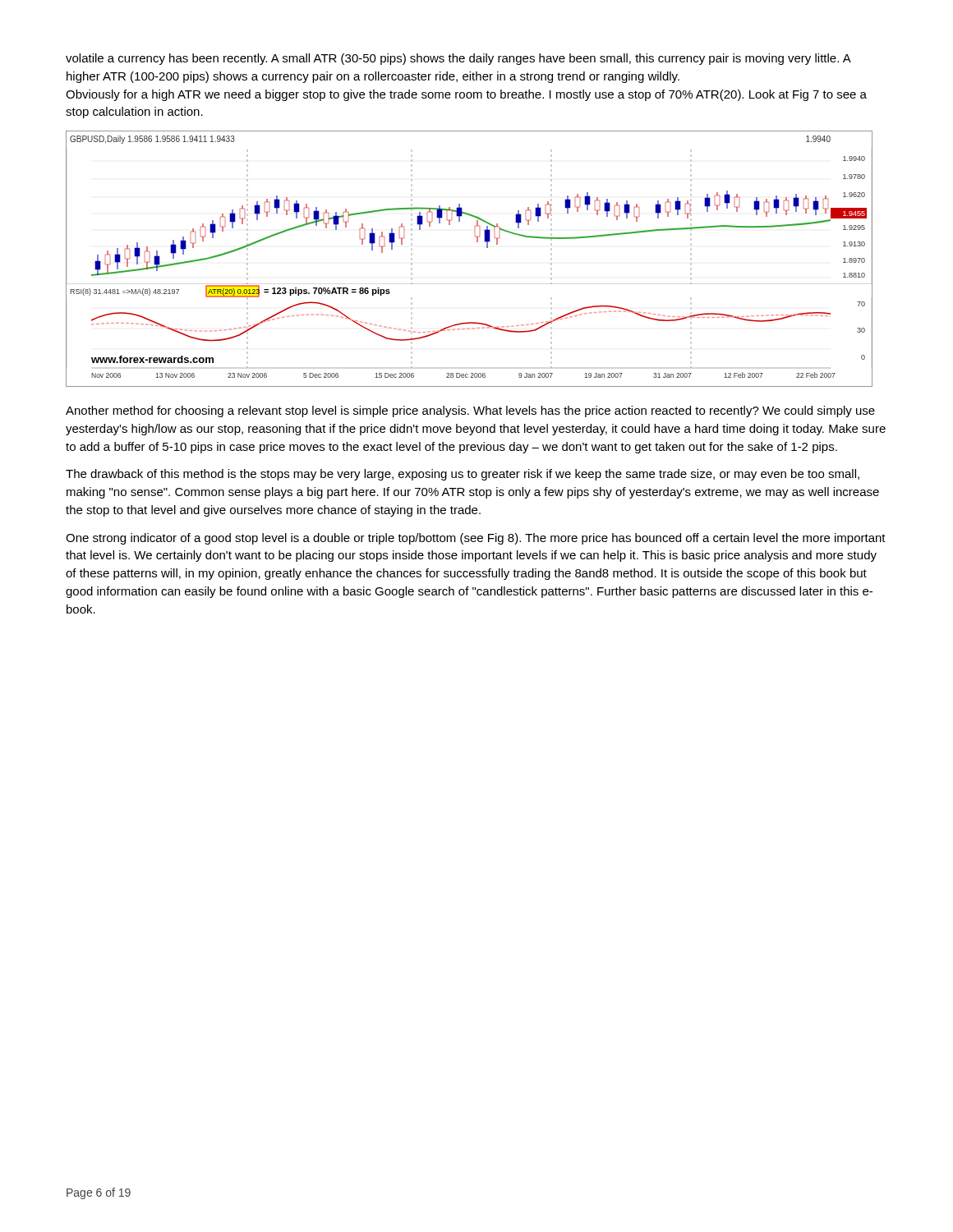Find the continuous plot

[x=469, y=259]
